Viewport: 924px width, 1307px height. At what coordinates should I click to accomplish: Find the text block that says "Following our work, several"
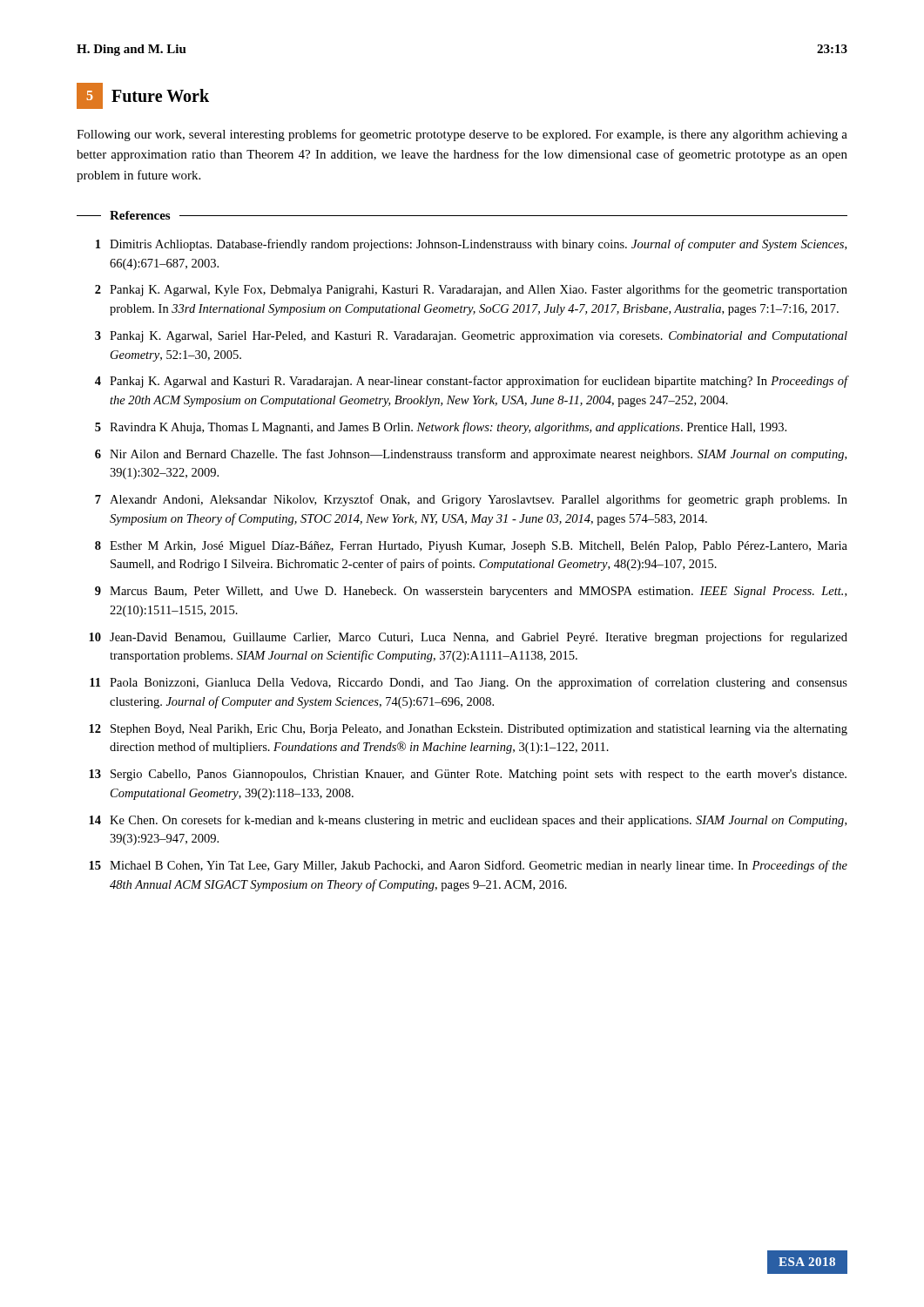pos(462,154)
